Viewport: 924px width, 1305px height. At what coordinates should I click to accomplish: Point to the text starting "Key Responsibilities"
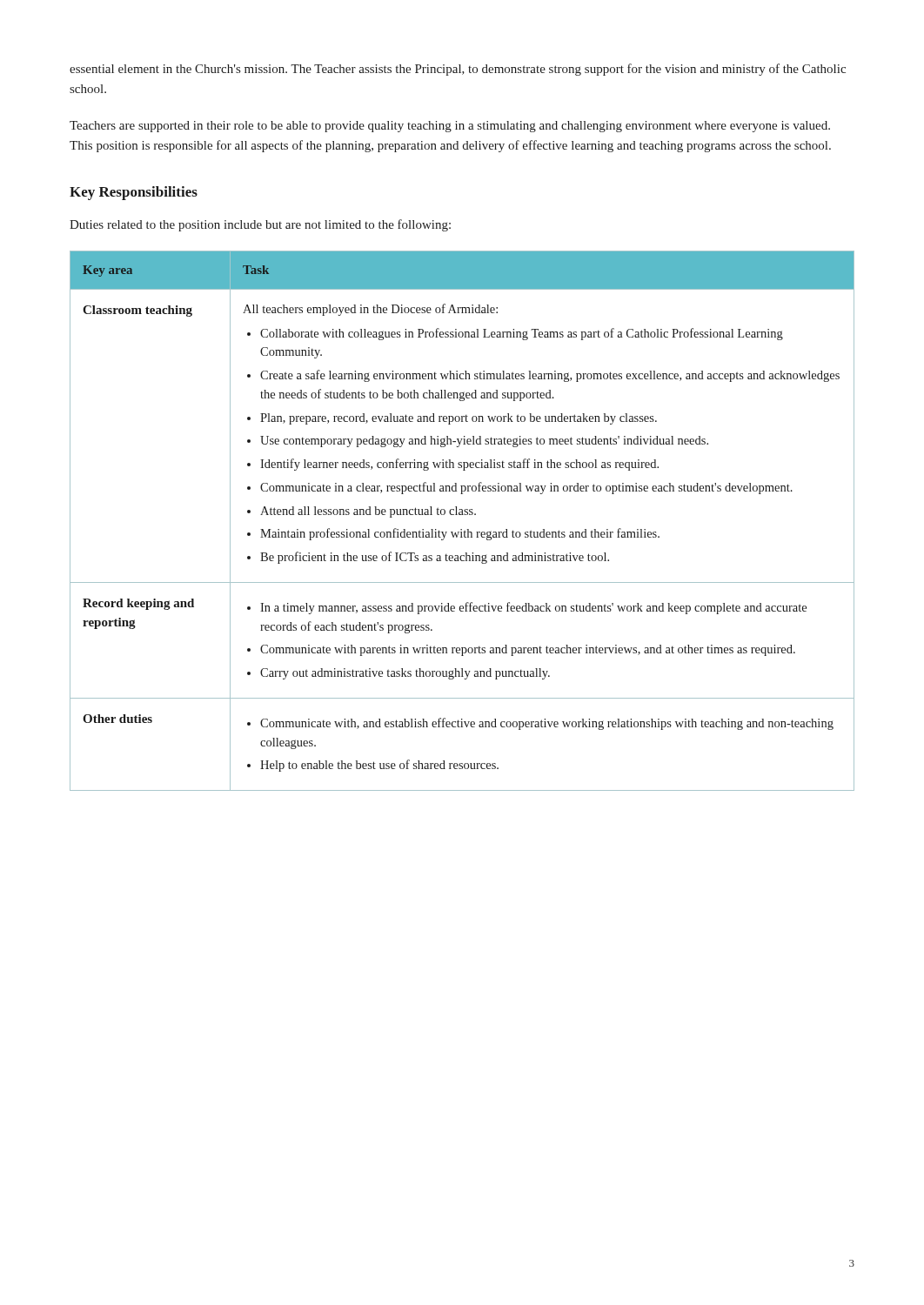(133, 192)
